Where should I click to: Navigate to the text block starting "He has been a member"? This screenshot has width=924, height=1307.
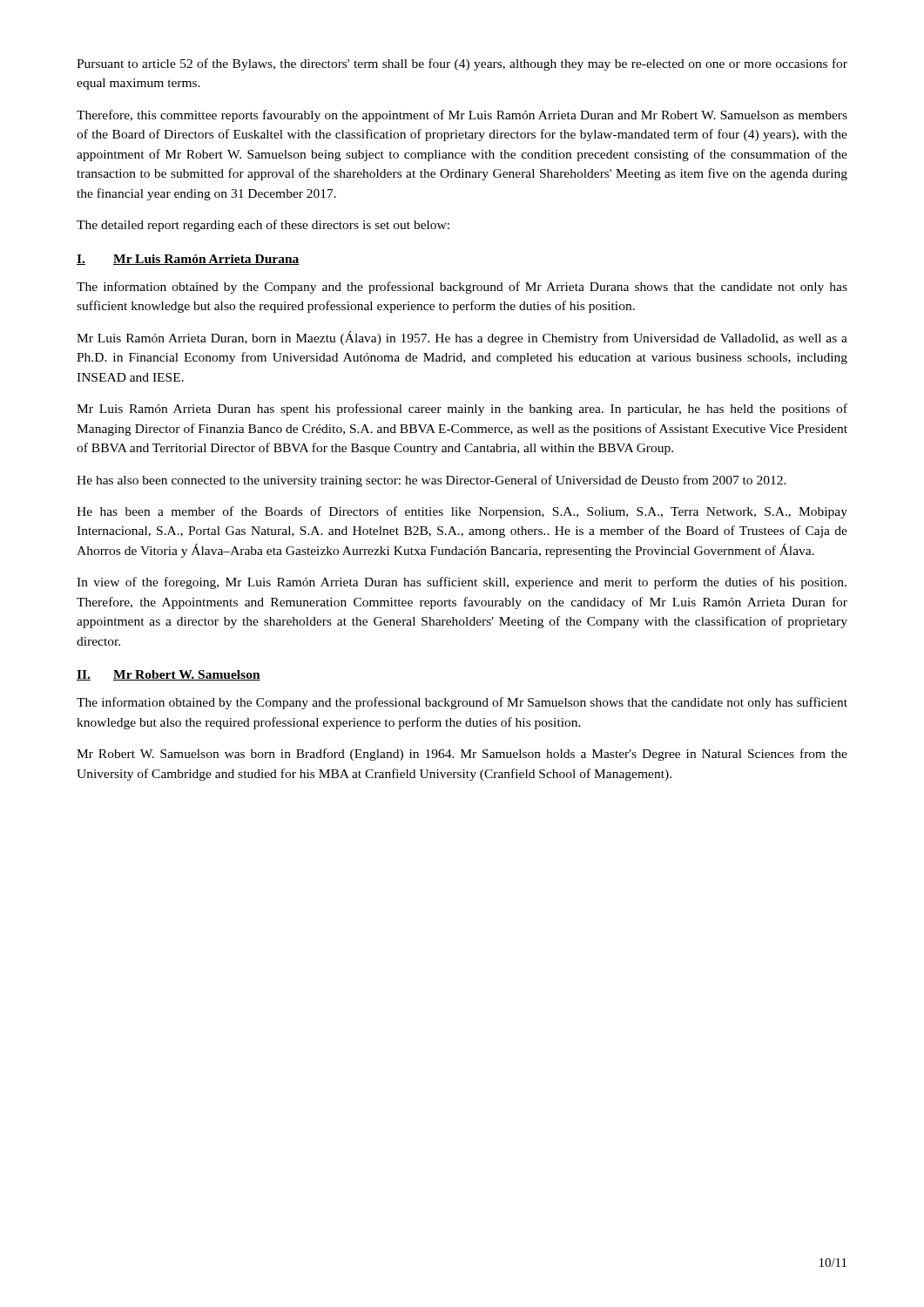pos(462,531)
